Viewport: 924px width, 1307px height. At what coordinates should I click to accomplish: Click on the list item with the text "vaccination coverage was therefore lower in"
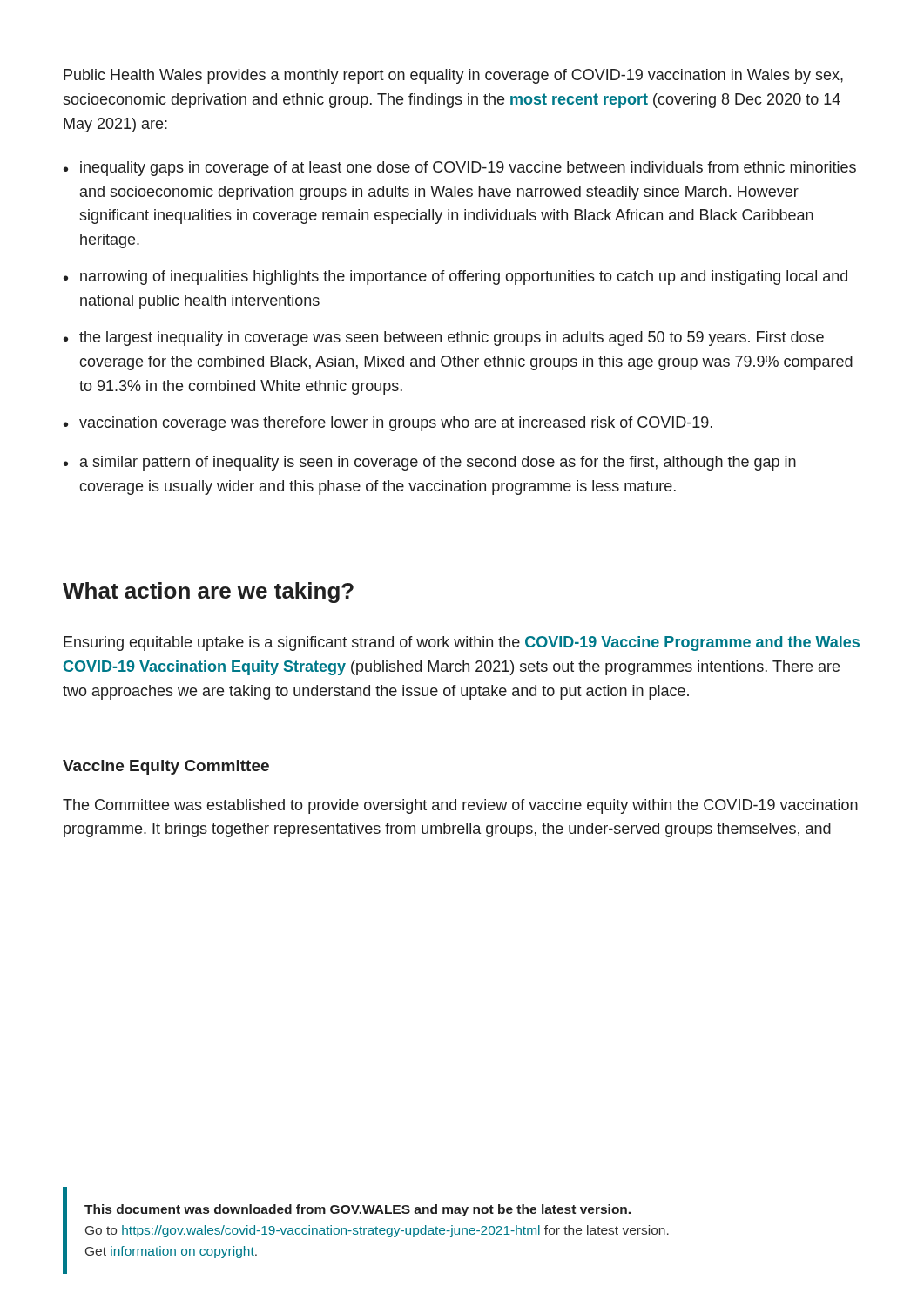[x=396, y=422]
